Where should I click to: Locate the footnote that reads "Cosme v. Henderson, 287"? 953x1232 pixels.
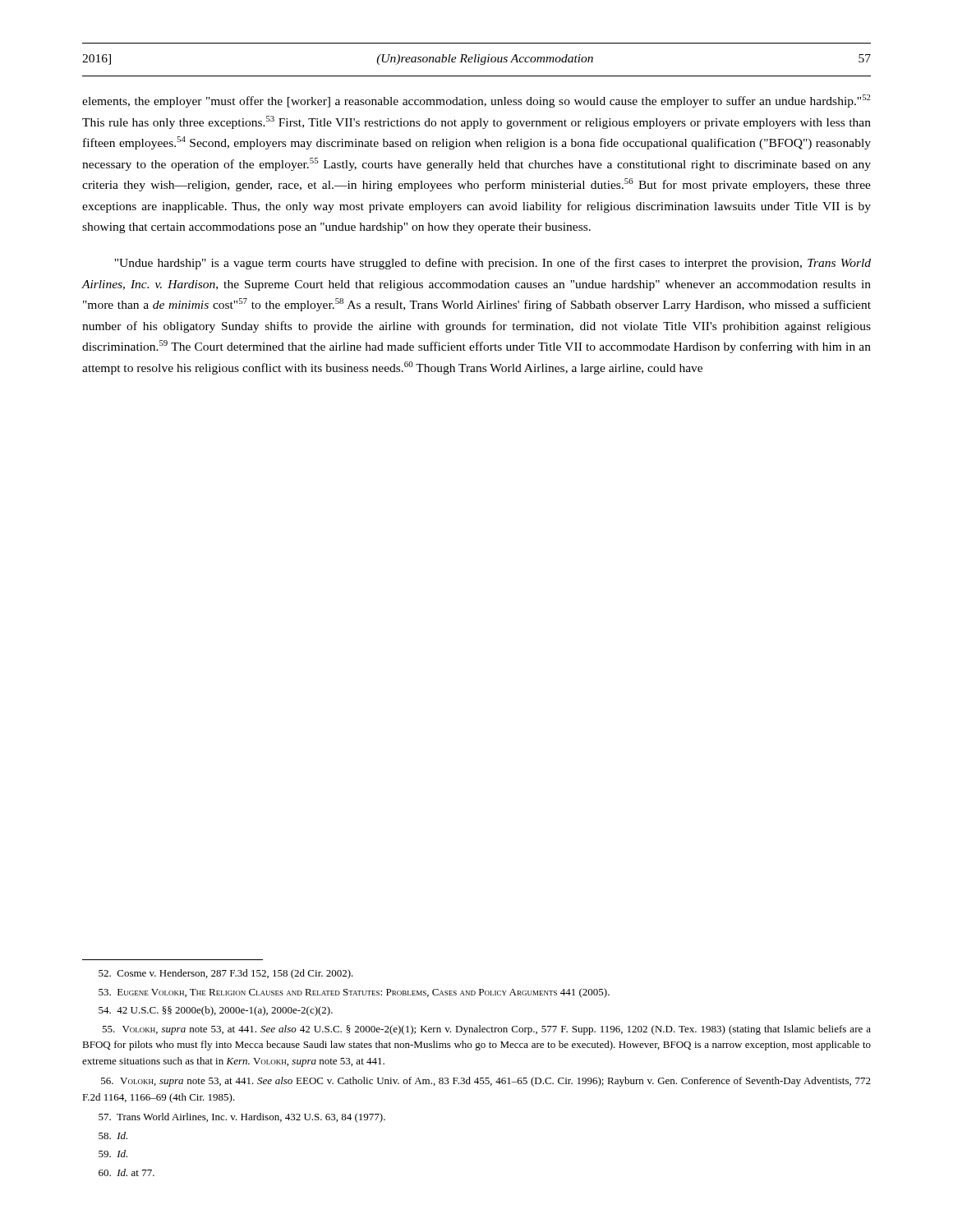(218, 973)
